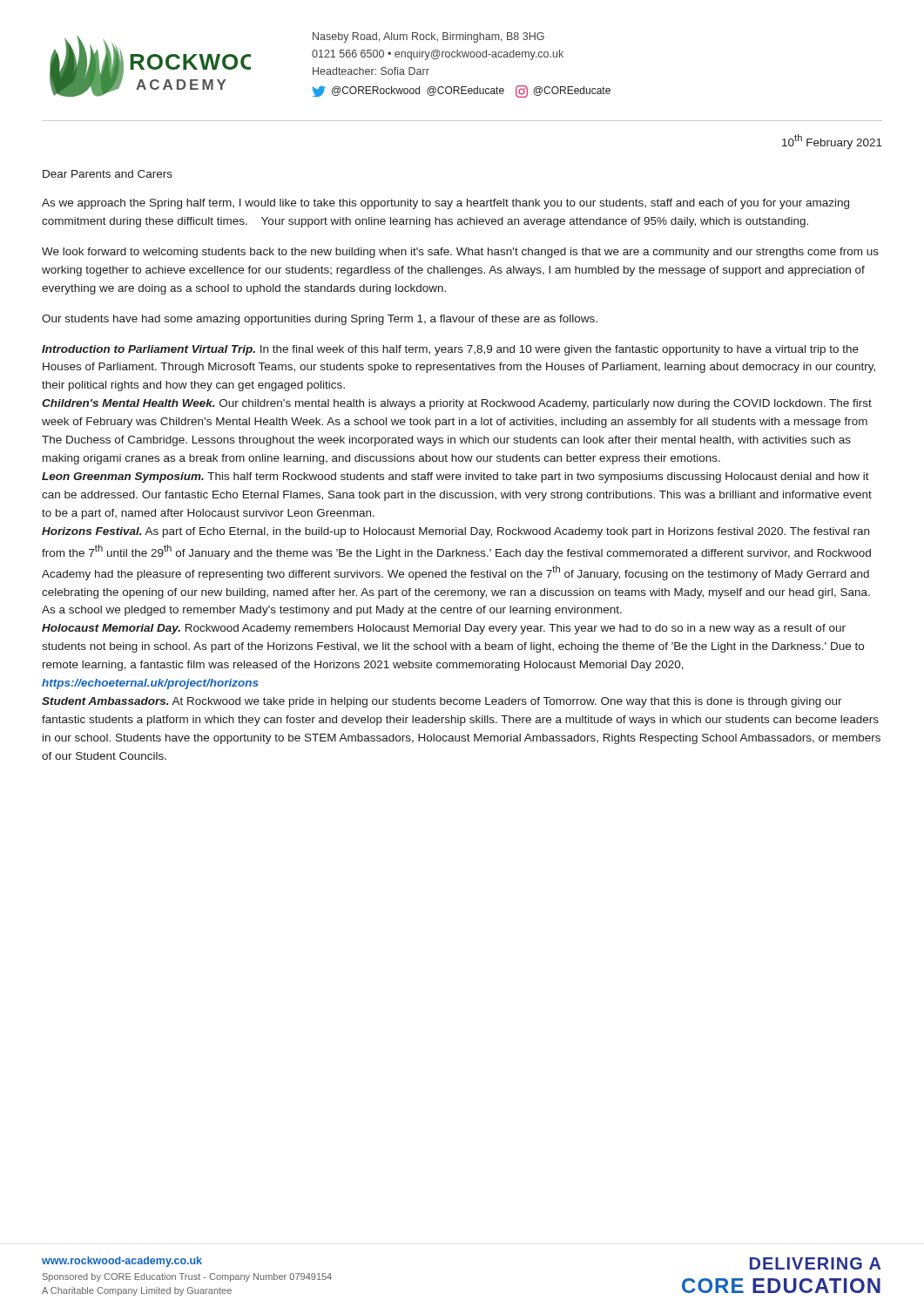The height and width of the screenshot is (1307, 924).
Task: Click on the text block that says "We look forward to welcoming"
Action: (x=460, y=269)
